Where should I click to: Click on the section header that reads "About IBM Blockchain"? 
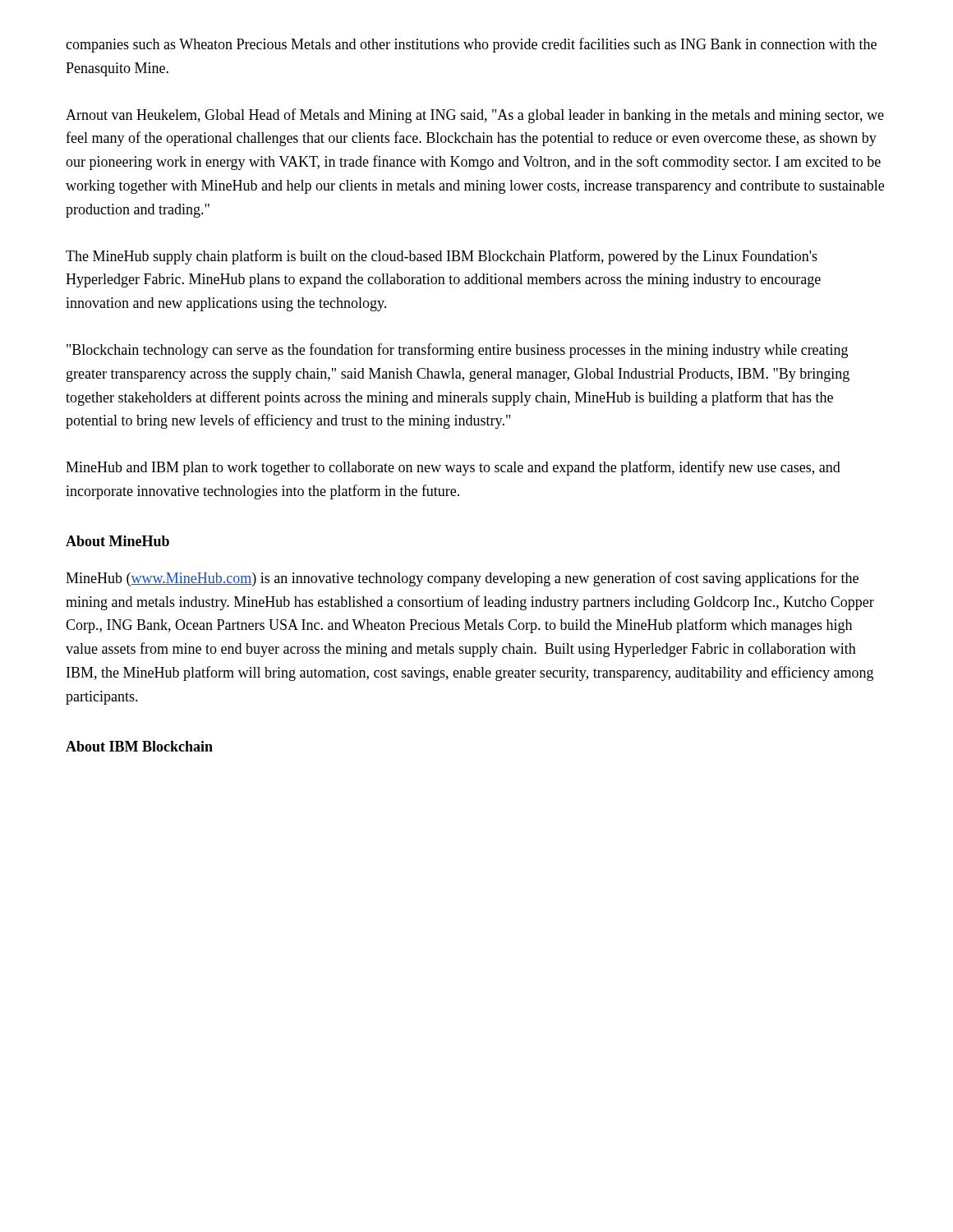(139, 746)
